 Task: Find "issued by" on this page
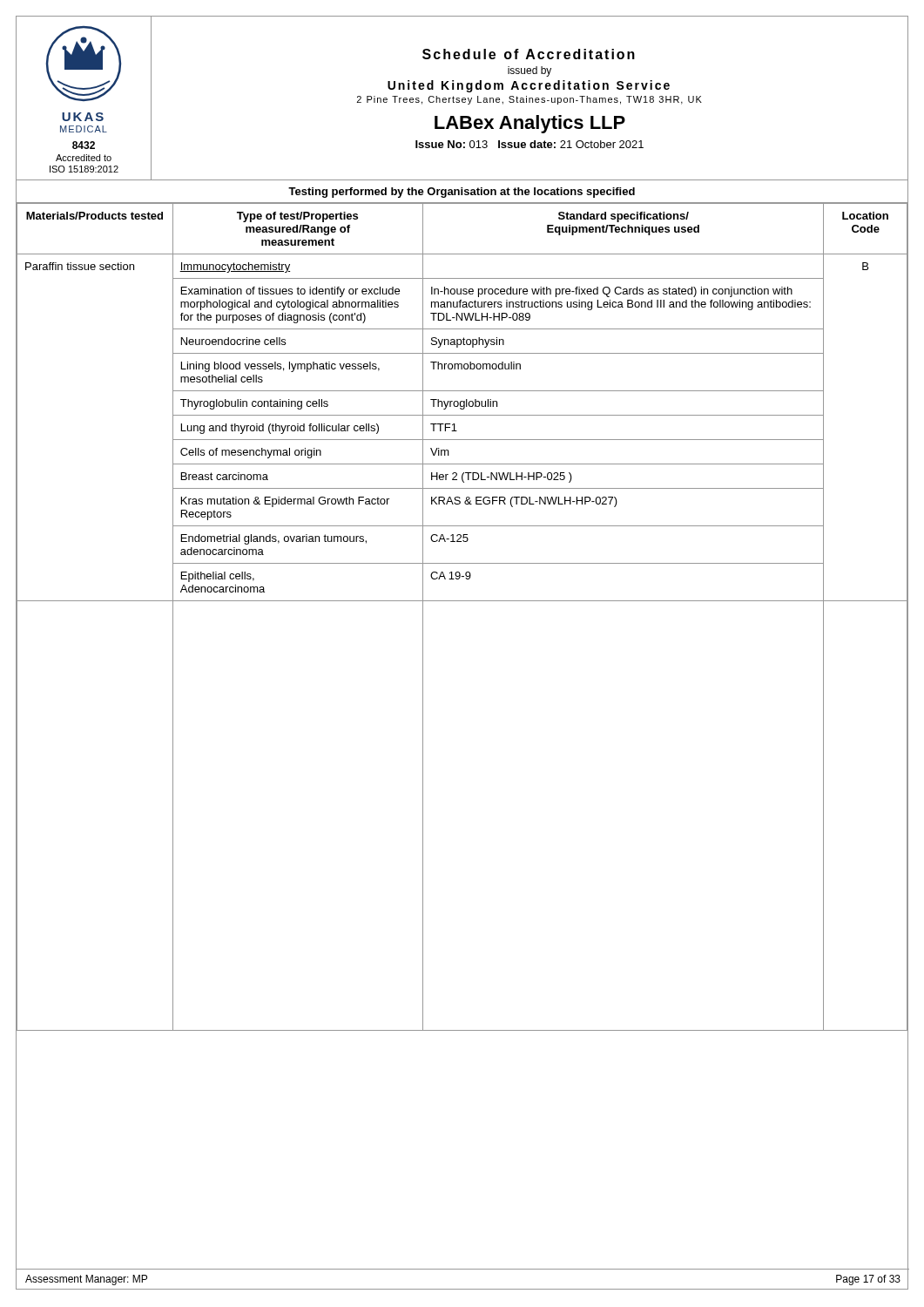(x=529, y=71)
